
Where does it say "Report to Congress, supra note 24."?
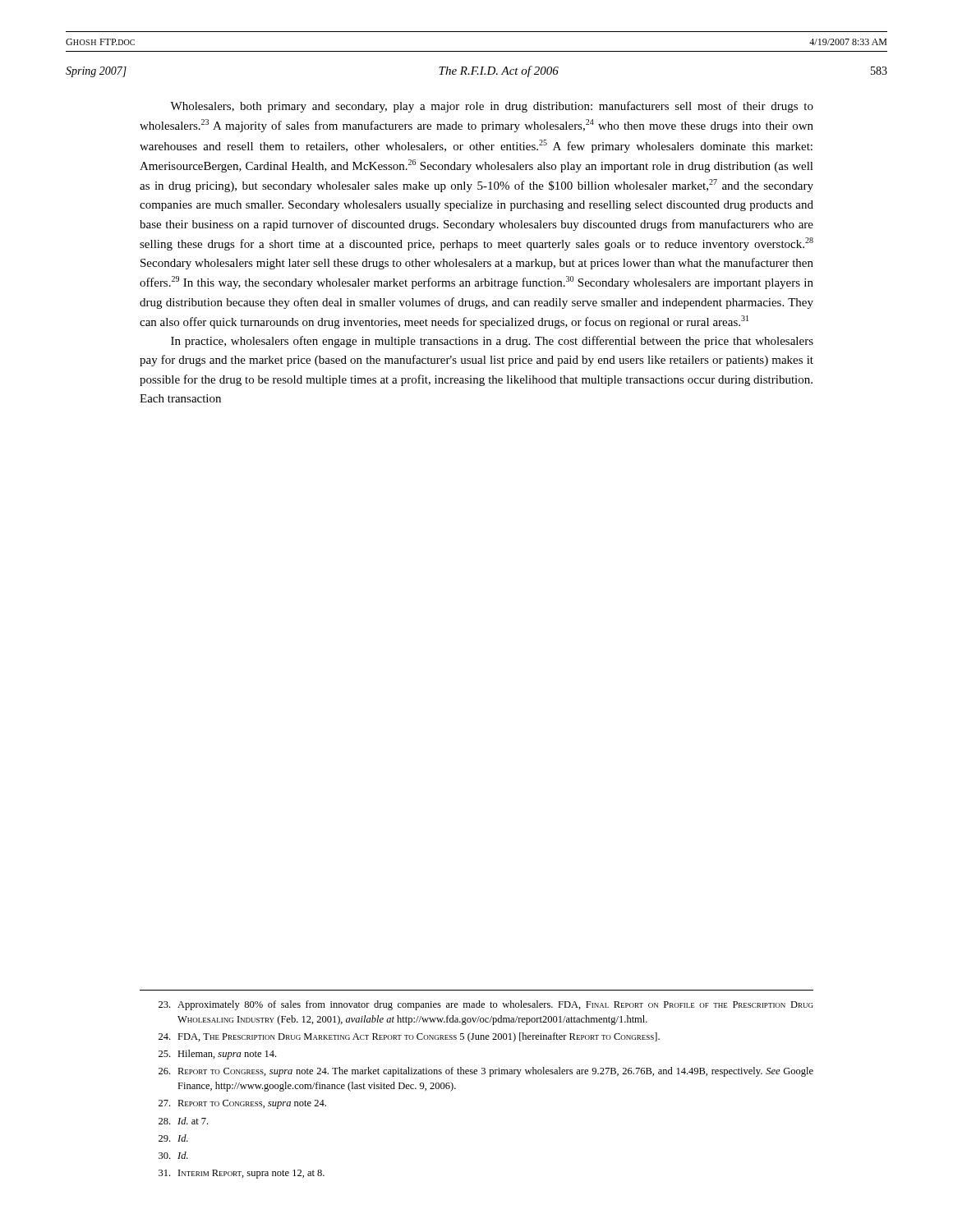pos(242,1104)
